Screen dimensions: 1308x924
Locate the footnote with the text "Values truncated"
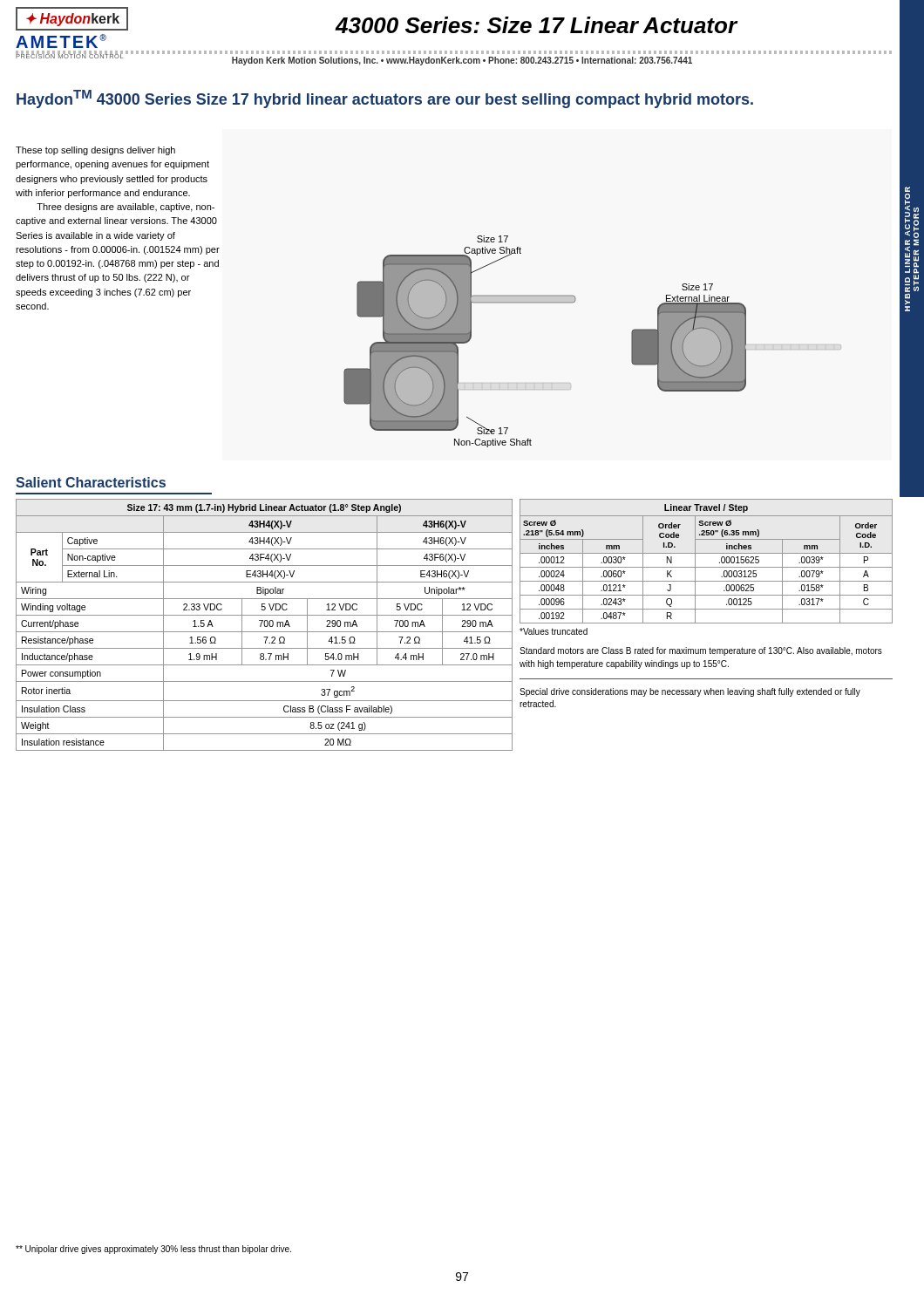click(x=554, y=632)
